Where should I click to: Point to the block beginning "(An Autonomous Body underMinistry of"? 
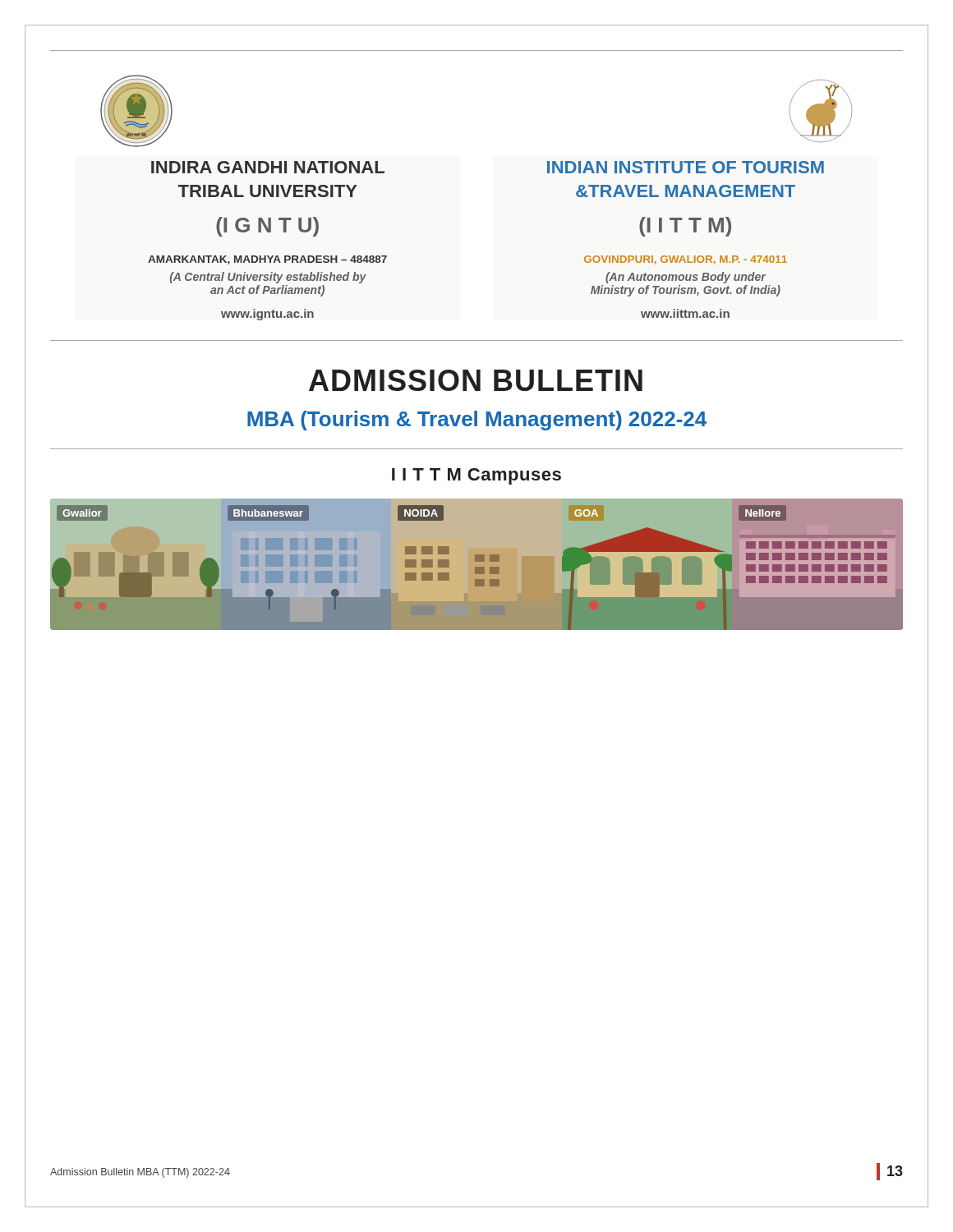click(x=685, y=284)
